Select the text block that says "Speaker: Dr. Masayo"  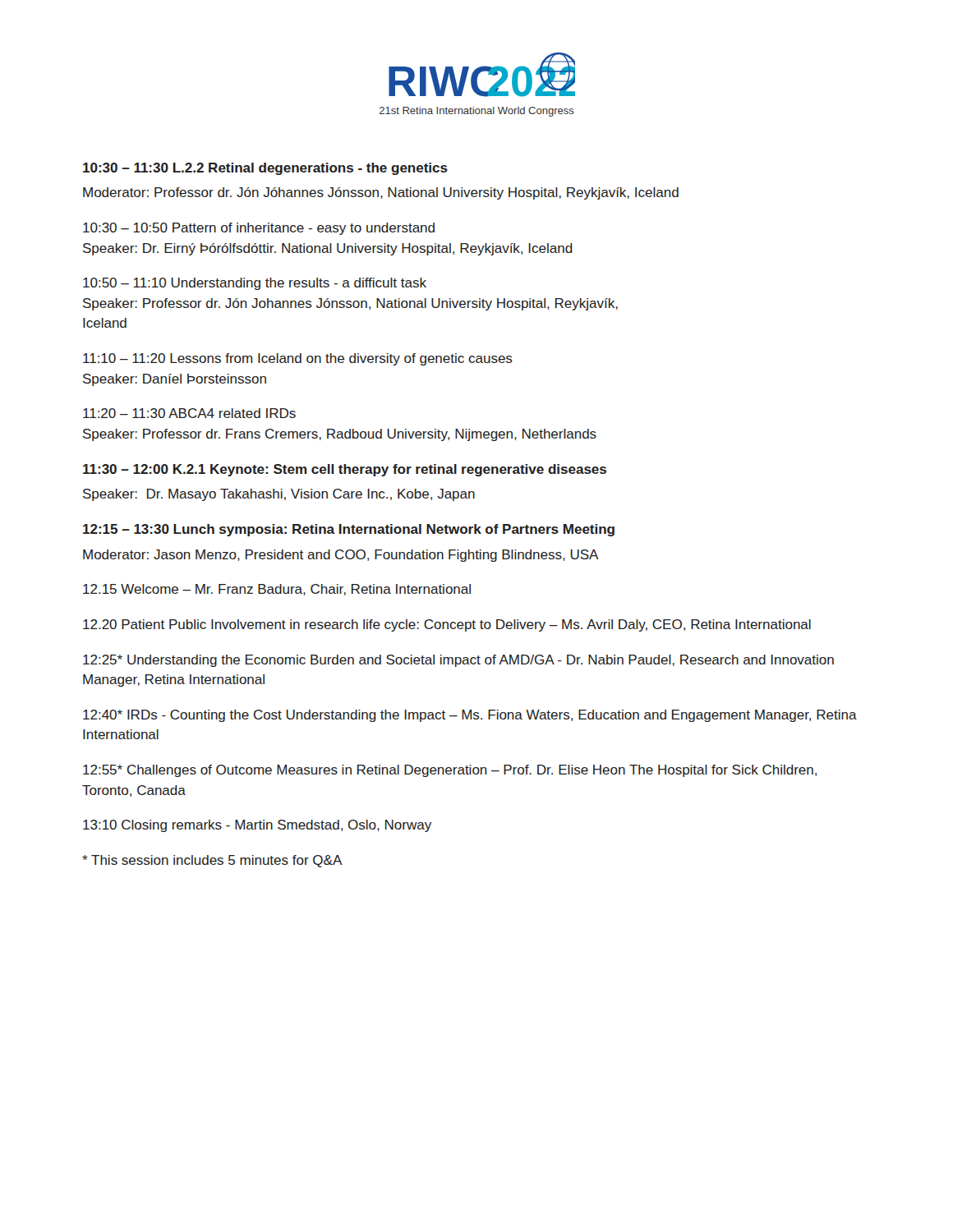(279, 494)
